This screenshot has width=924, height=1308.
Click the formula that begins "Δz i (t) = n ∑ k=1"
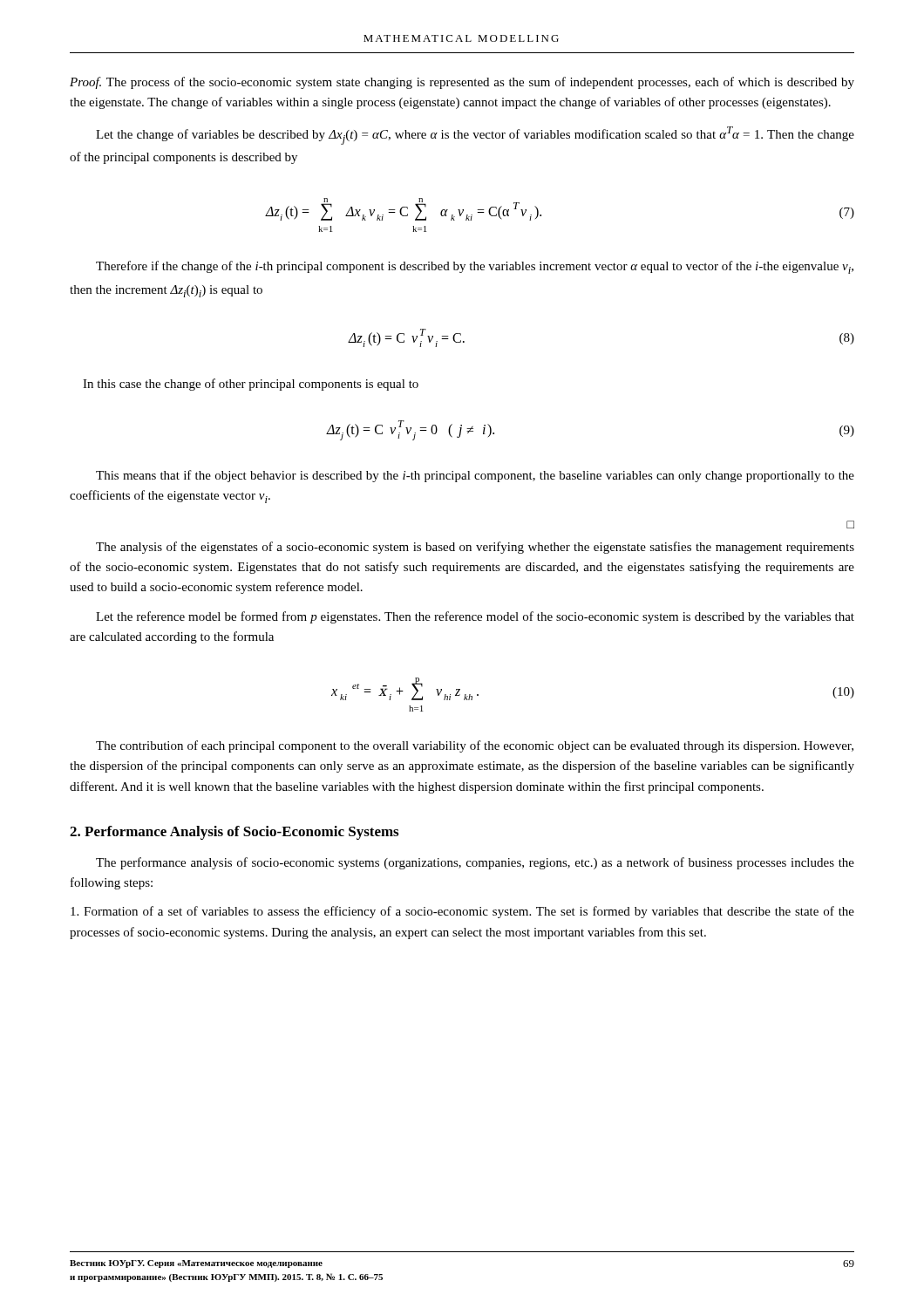click(x=402, y=208)
